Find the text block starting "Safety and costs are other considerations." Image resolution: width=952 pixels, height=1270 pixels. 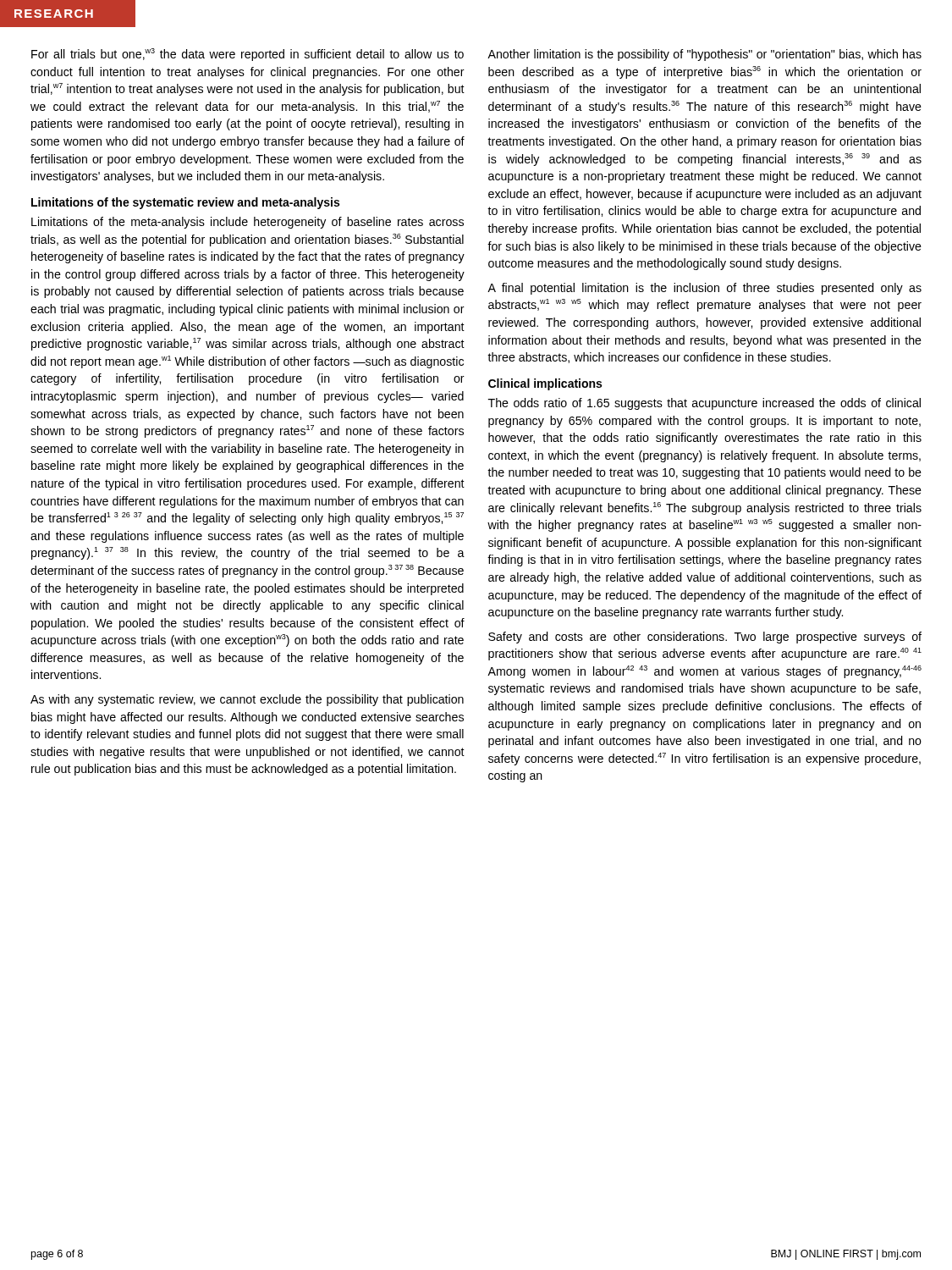click(x=705, y=706)
